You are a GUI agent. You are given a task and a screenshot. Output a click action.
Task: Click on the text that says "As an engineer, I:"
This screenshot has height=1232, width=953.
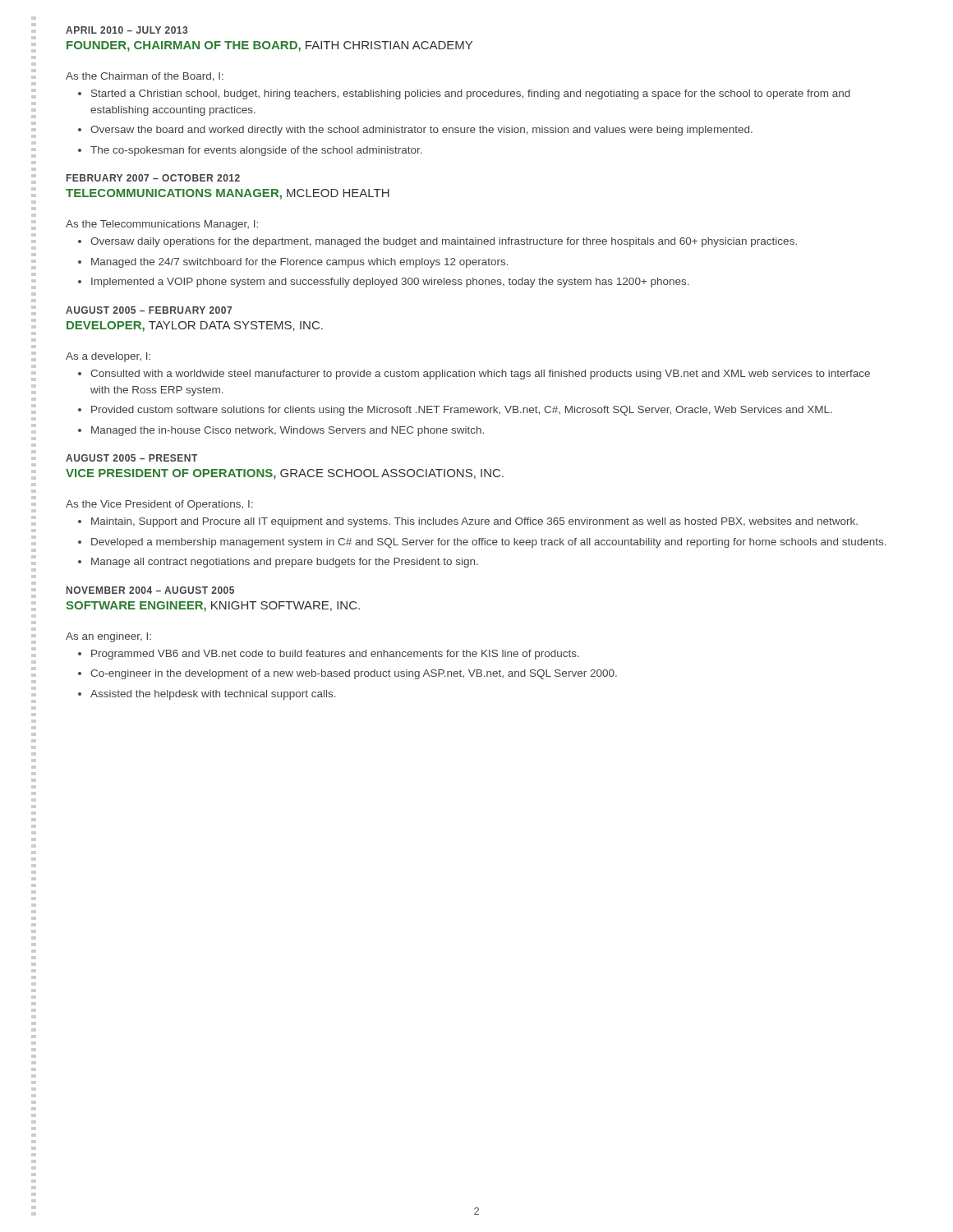pyautogui.click(x=109, y=636)
